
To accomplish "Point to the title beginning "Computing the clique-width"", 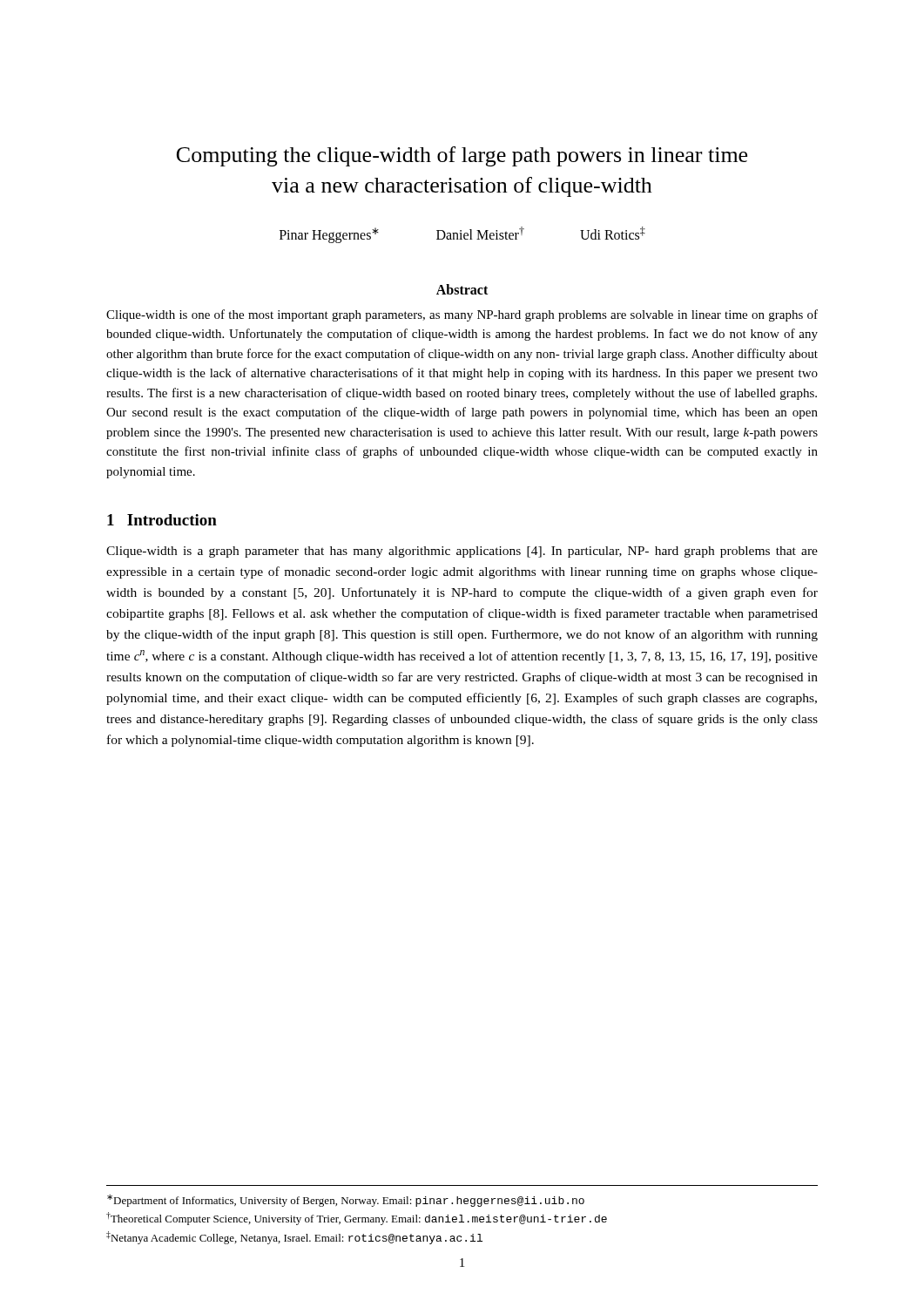I will (x=462, y=170).
